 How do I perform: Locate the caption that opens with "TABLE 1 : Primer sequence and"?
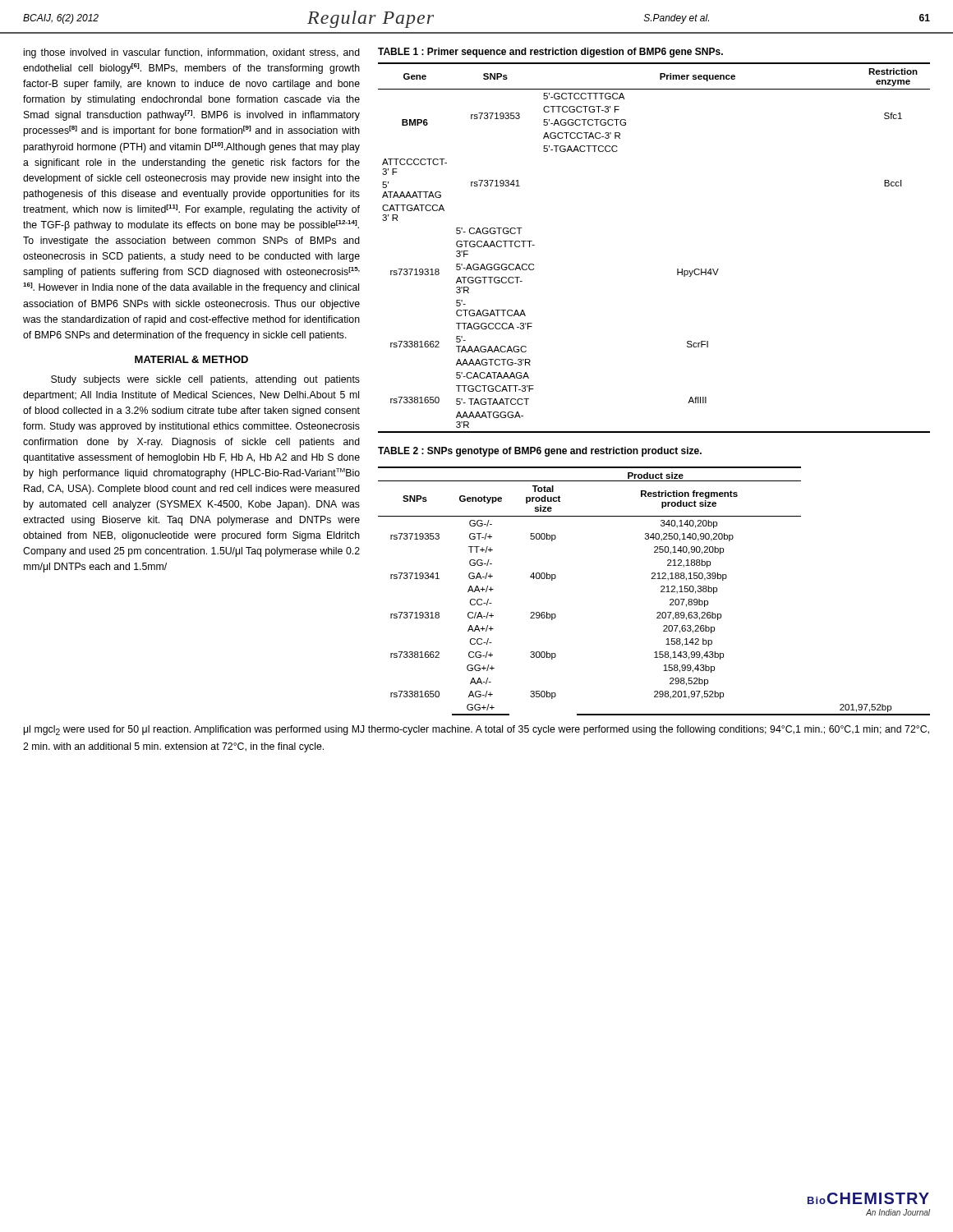(551, 52)
